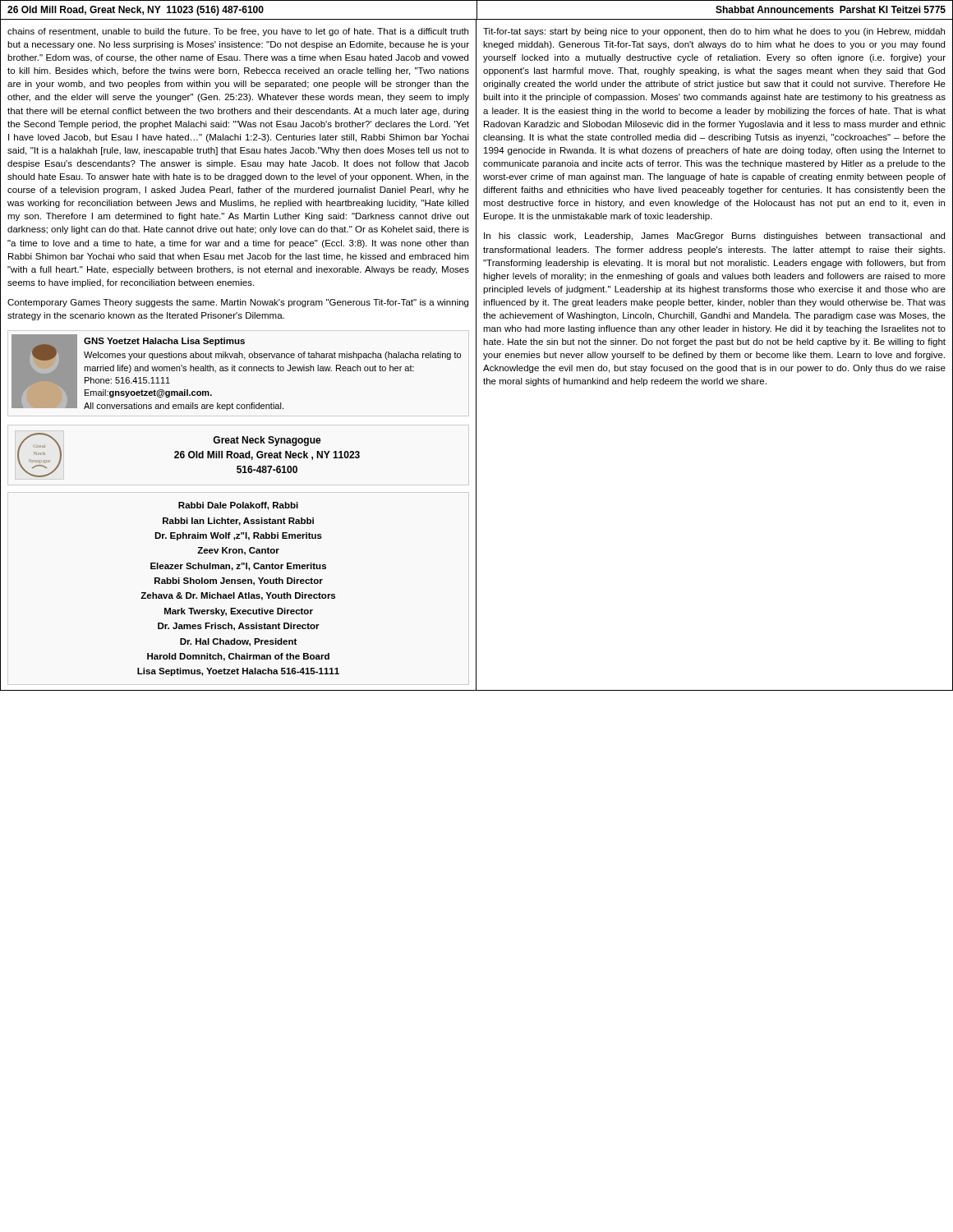The height and width of the screenshot is (1232, 953).
Task: Find the block starting "Tit-for-tat says: start by being nice"
Action: coord(714,124)
